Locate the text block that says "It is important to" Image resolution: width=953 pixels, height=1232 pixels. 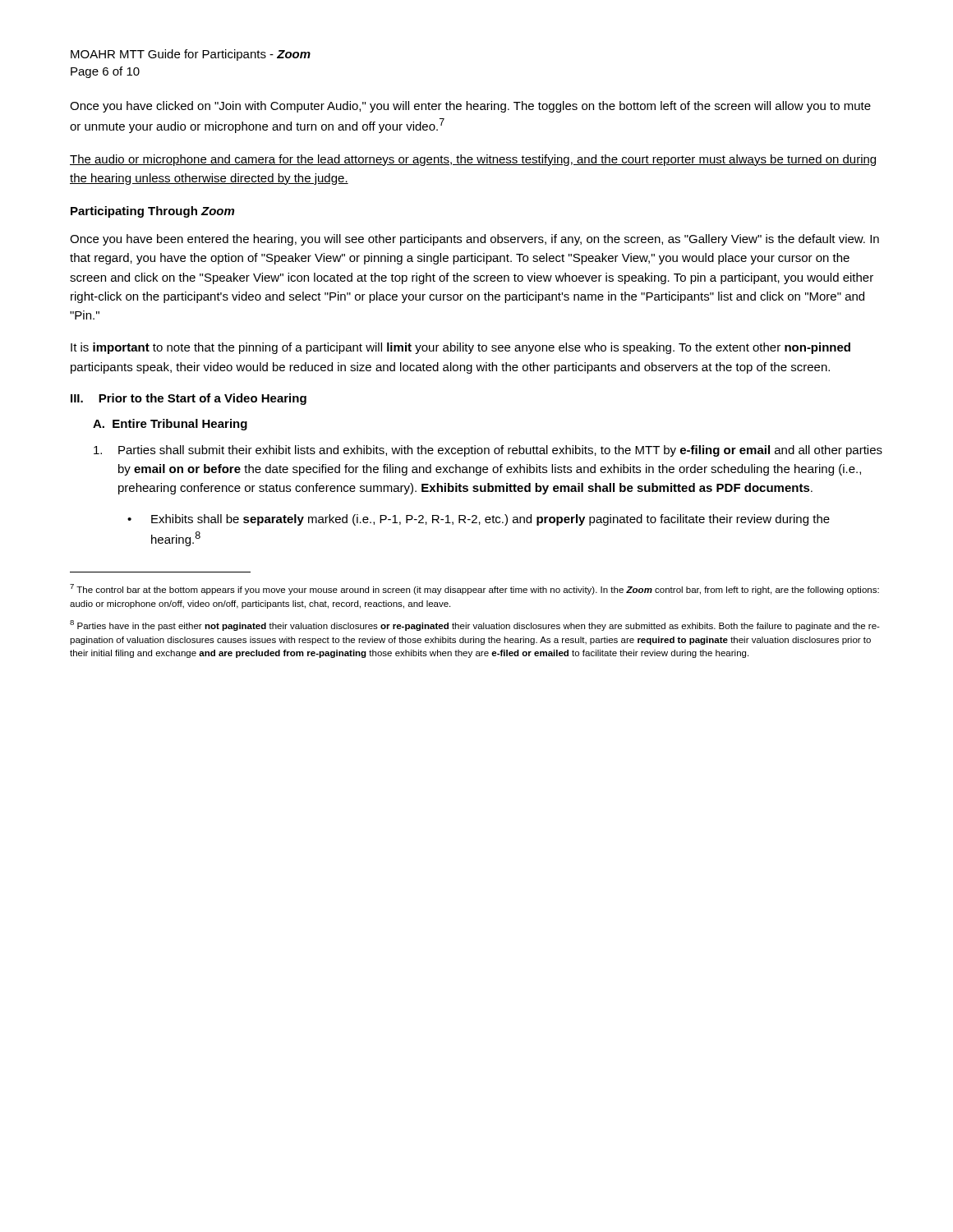click(460, 357)
